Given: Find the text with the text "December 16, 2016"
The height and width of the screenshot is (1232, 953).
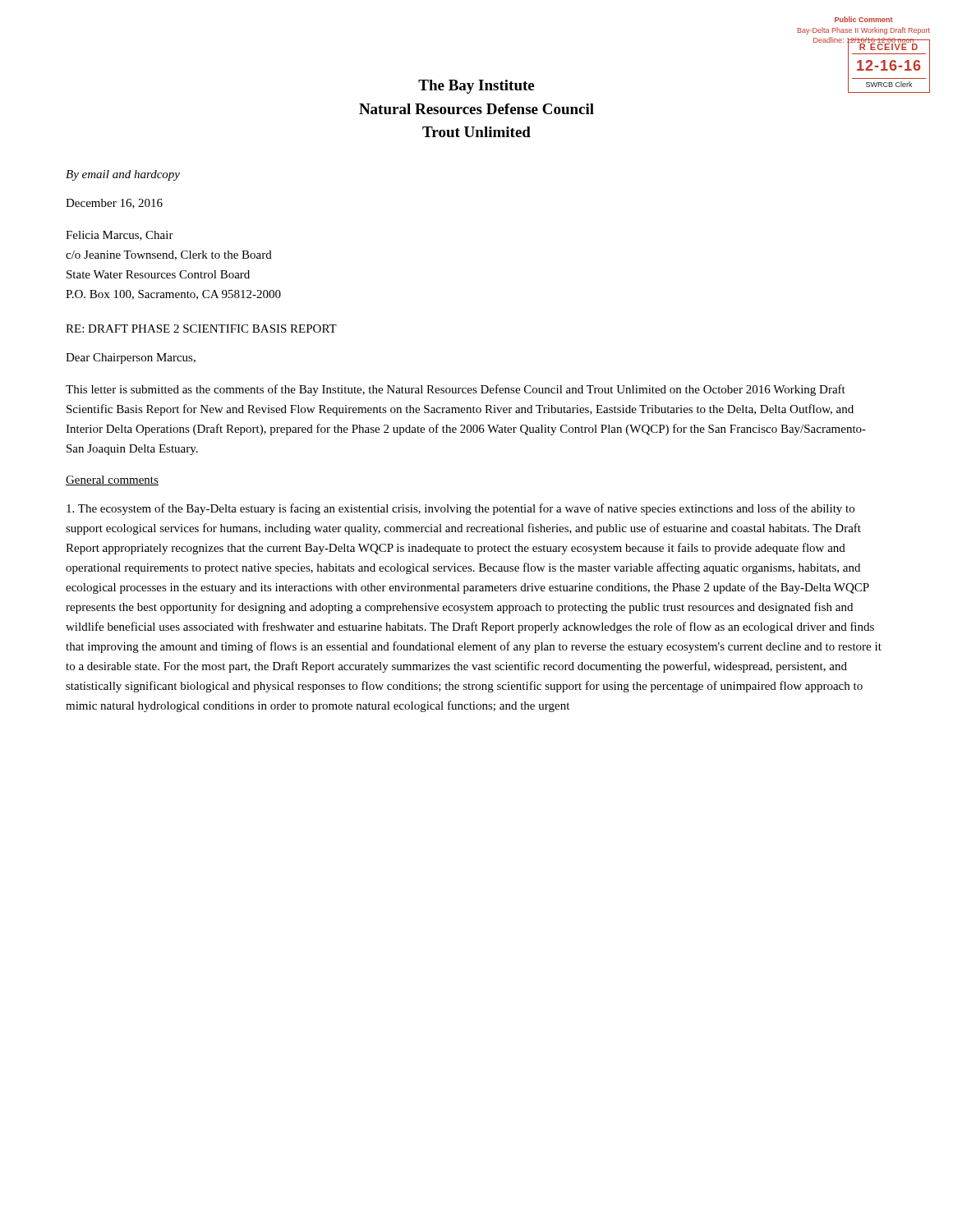Looking at the screenshot, I should 114,202.
